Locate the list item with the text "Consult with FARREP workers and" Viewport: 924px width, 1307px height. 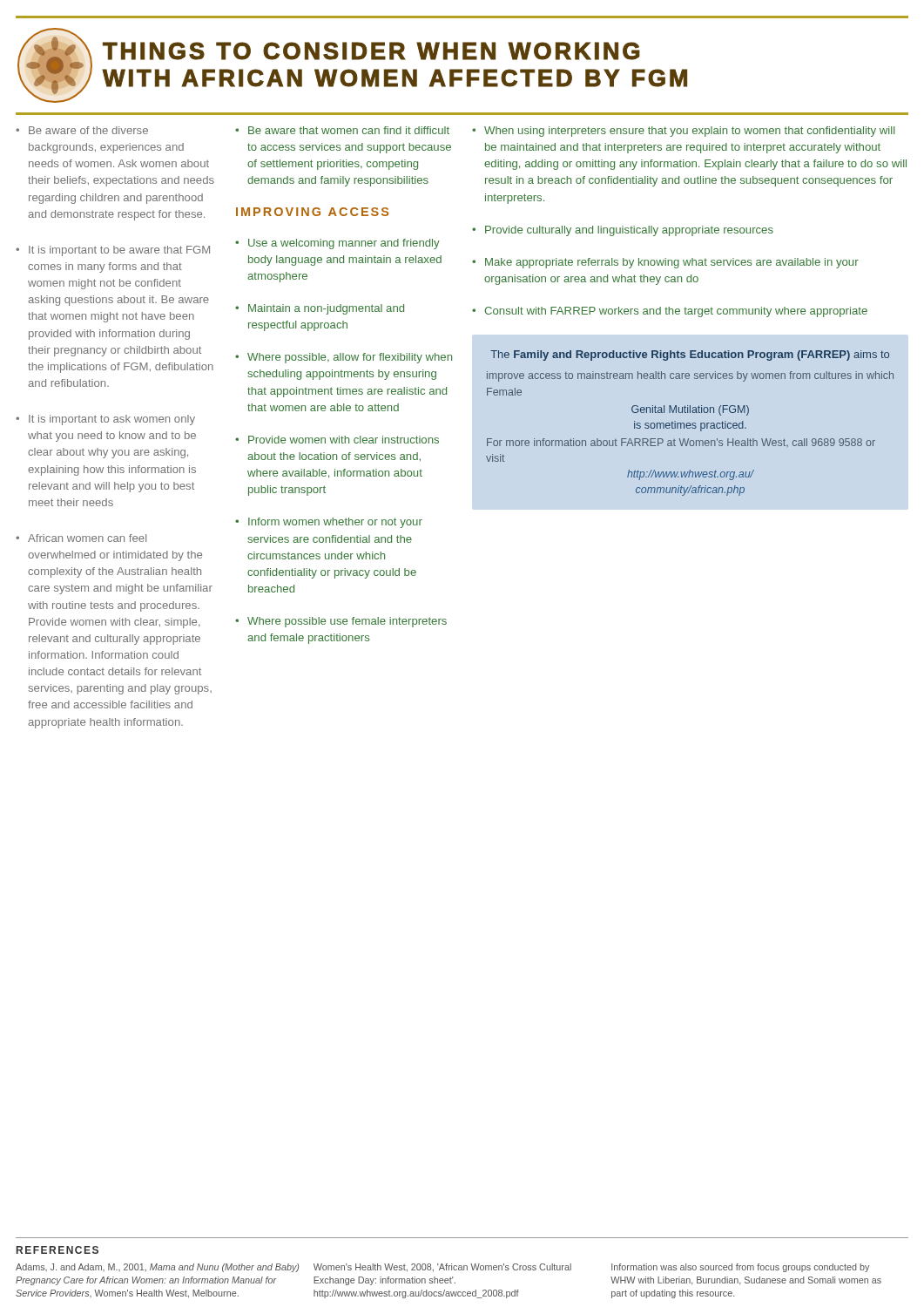676,311
